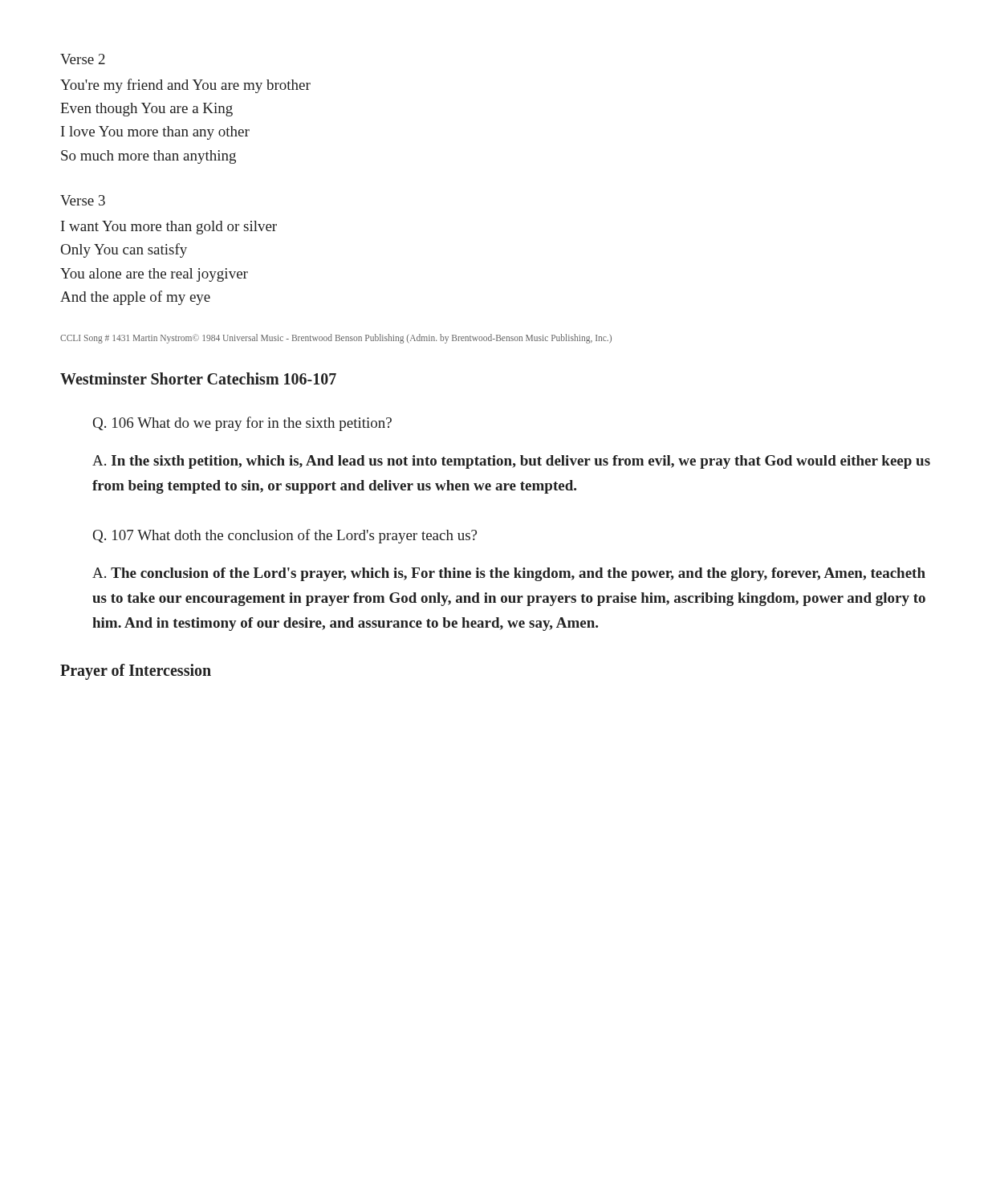Point to the region starting "Verse 3 I want You more than"
Image resolution: width=992 pixels, height=1204 pixels.
(x=83, y=200)
